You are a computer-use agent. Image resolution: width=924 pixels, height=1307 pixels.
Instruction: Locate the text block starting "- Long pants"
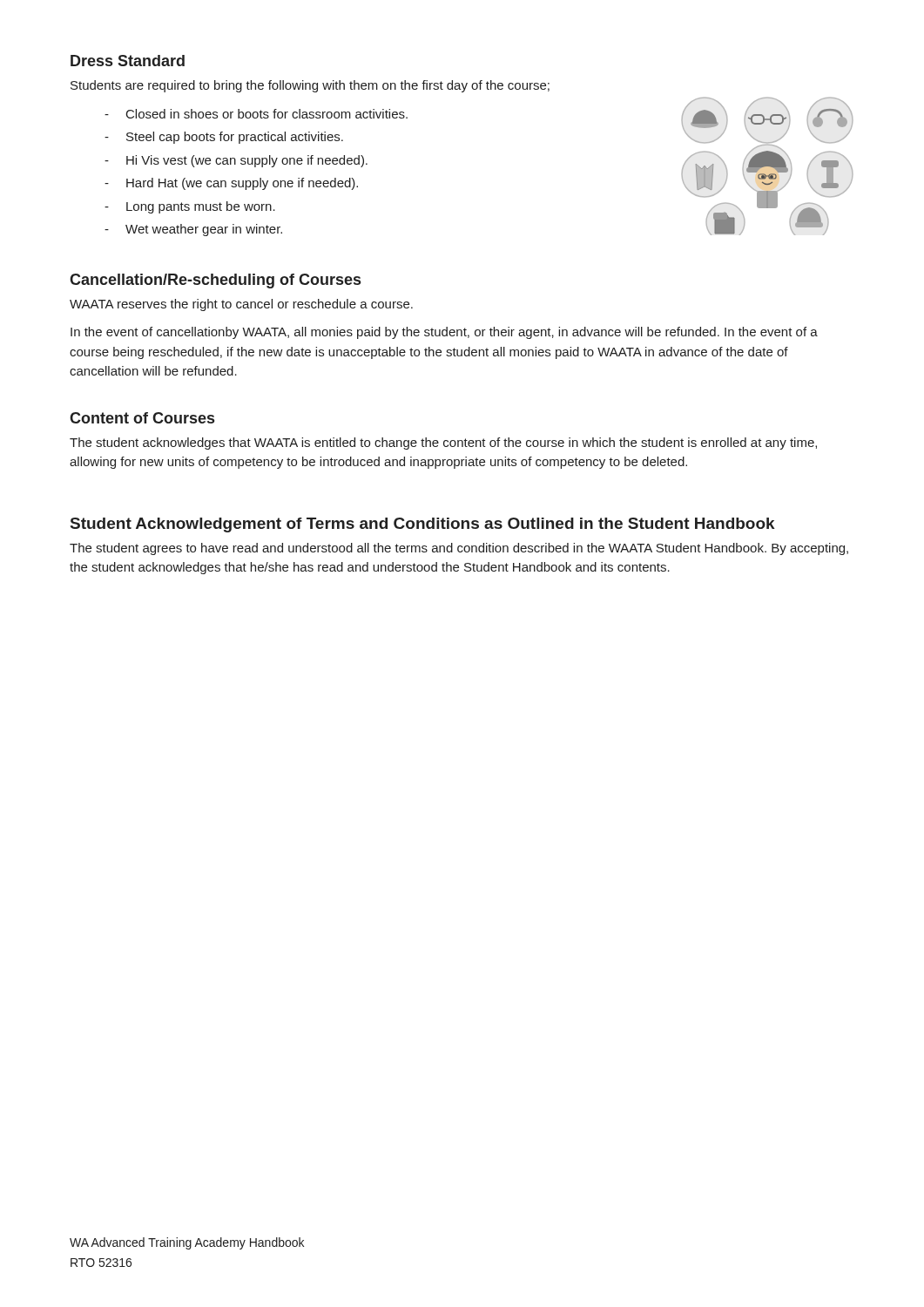(x=190, y=207)
